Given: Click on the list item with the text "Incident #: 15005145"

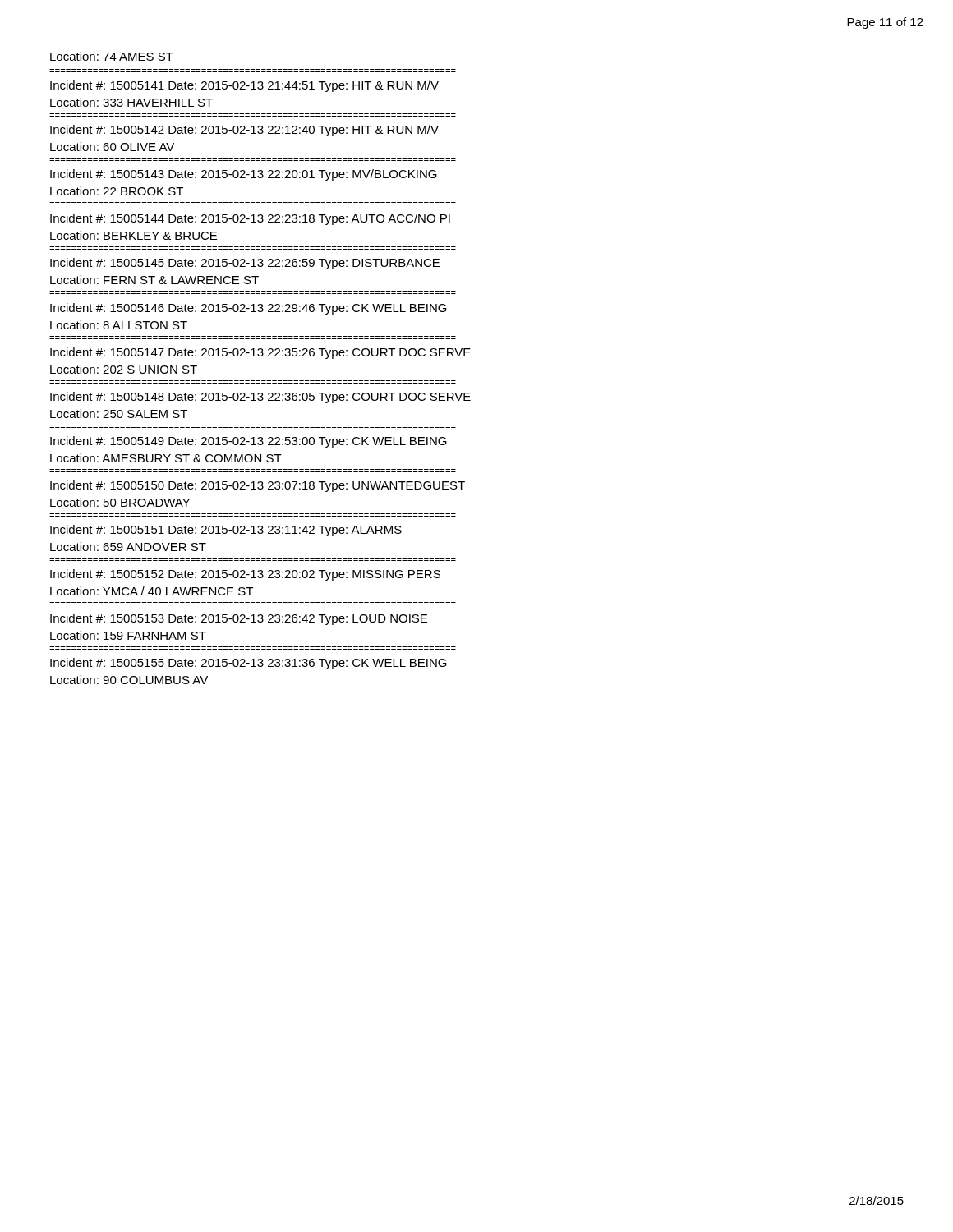Looking at the screenshot, I should coord(245,264).
